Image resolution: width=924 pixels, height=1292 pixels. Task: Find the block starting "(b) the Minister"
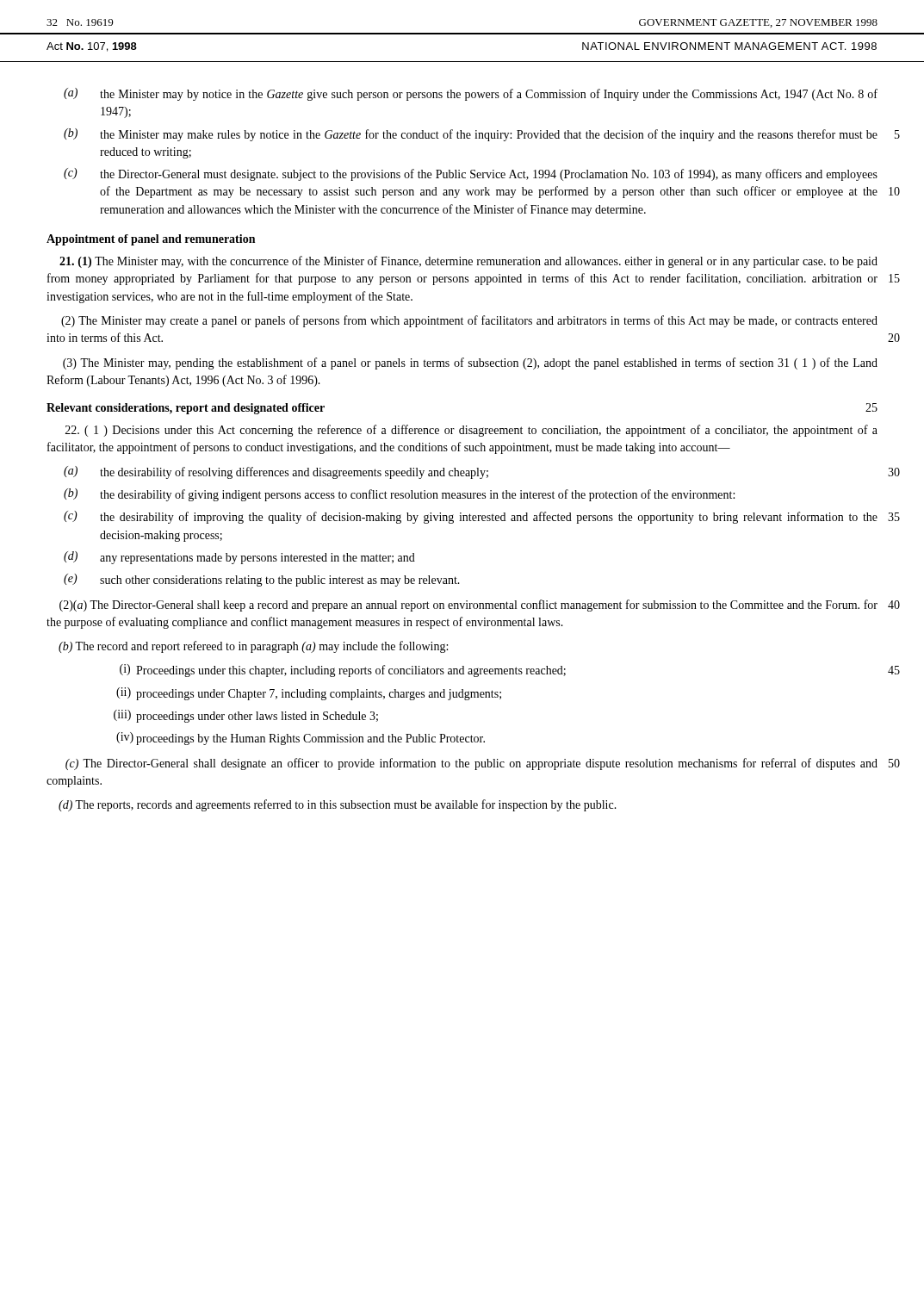pos(462,144)
